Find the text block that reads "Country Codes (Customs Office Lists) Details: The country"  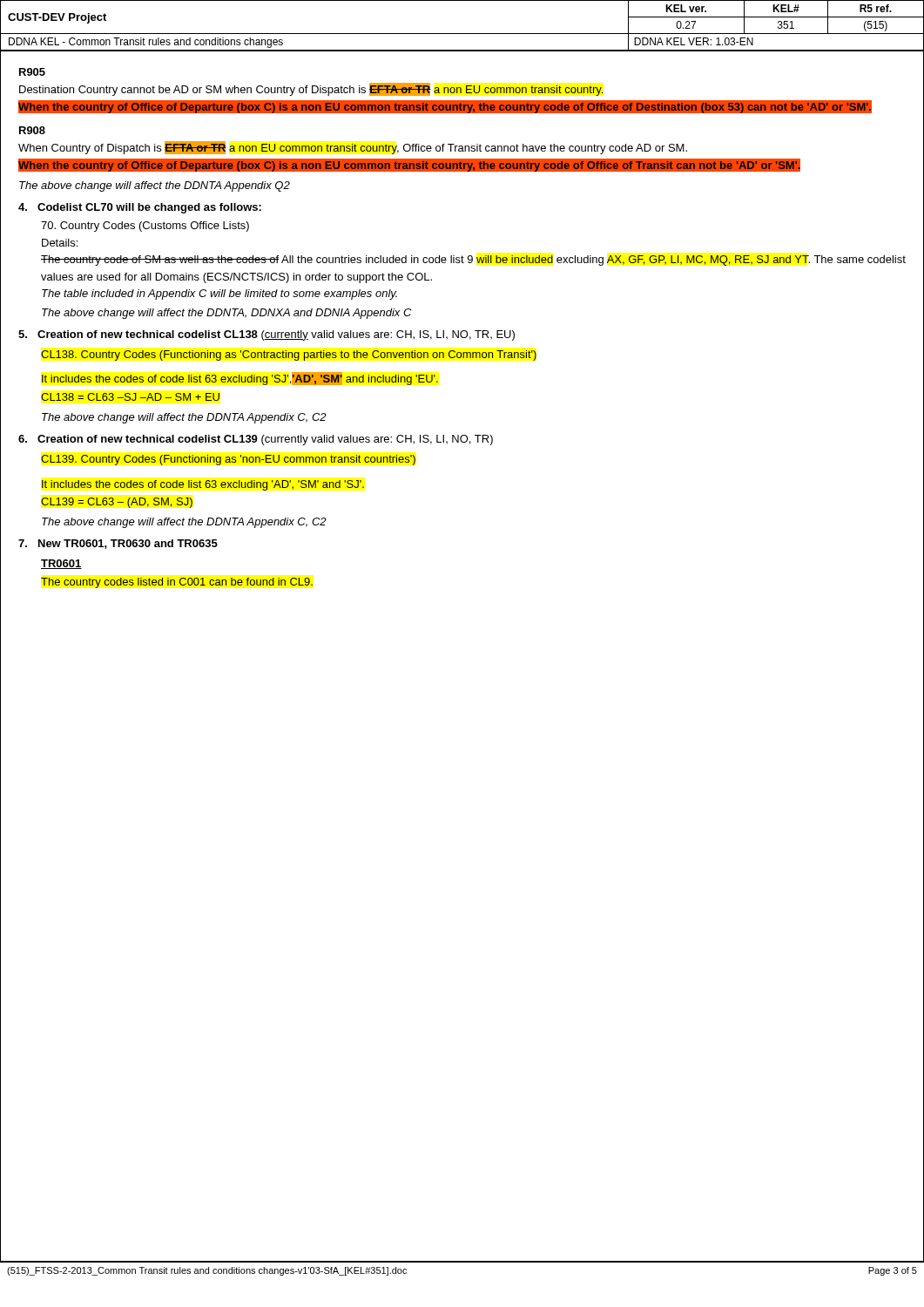click(473, 259)
